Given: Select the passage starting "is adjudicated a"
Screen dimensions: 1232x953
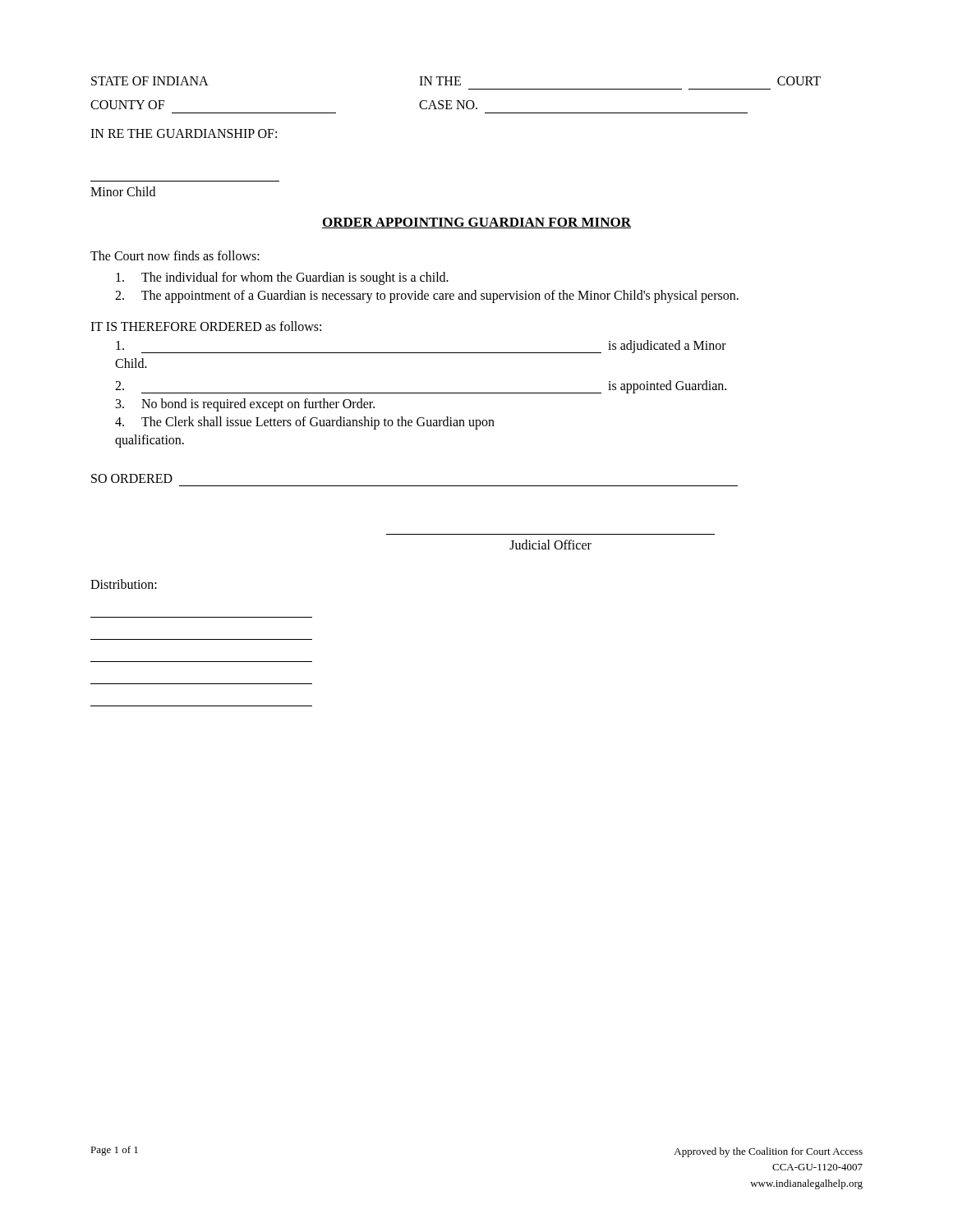Looking at the screenshot, I should point(420,345).
